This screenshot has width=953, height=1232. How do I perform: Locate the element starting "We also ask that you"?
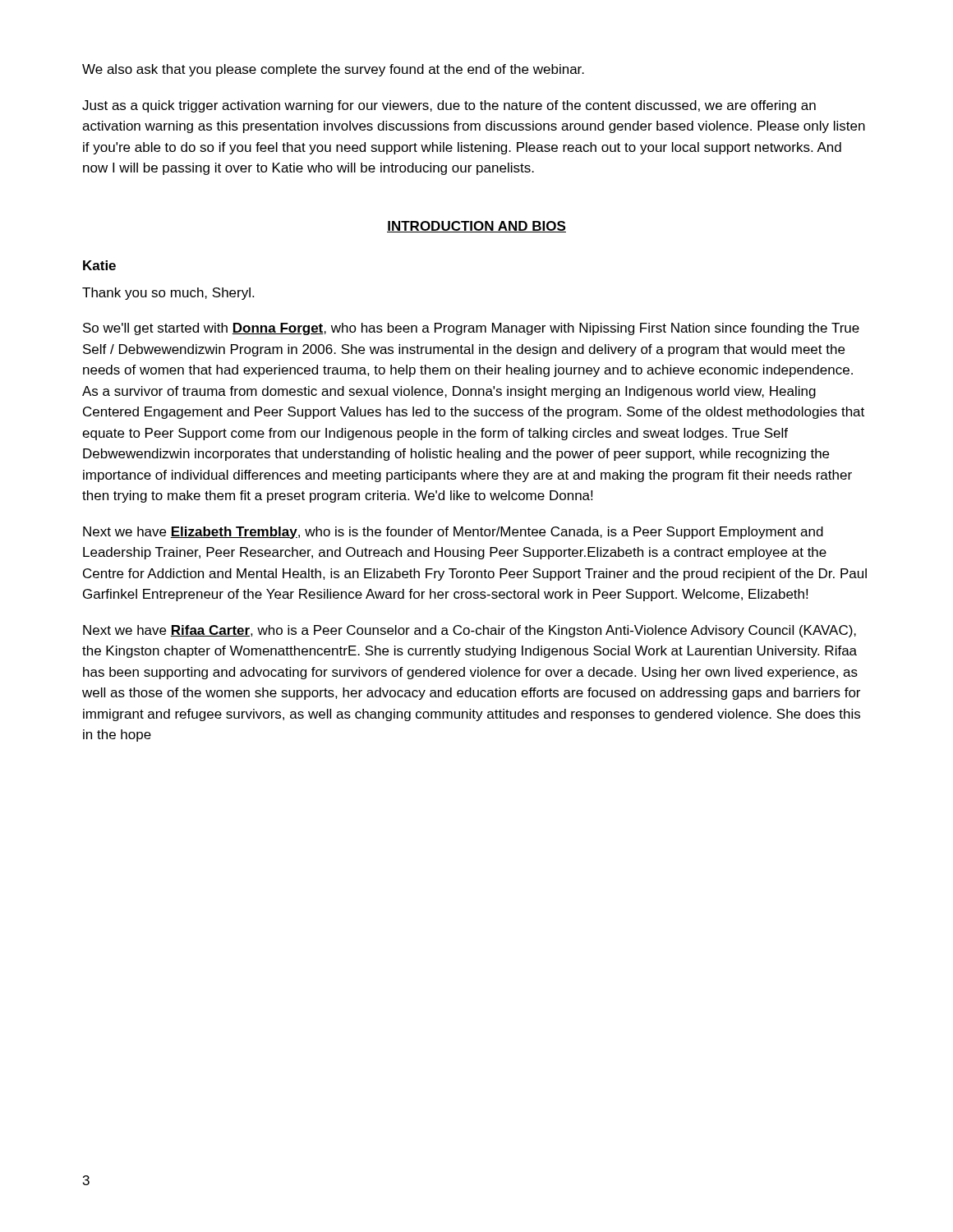[x=334, y=69]
